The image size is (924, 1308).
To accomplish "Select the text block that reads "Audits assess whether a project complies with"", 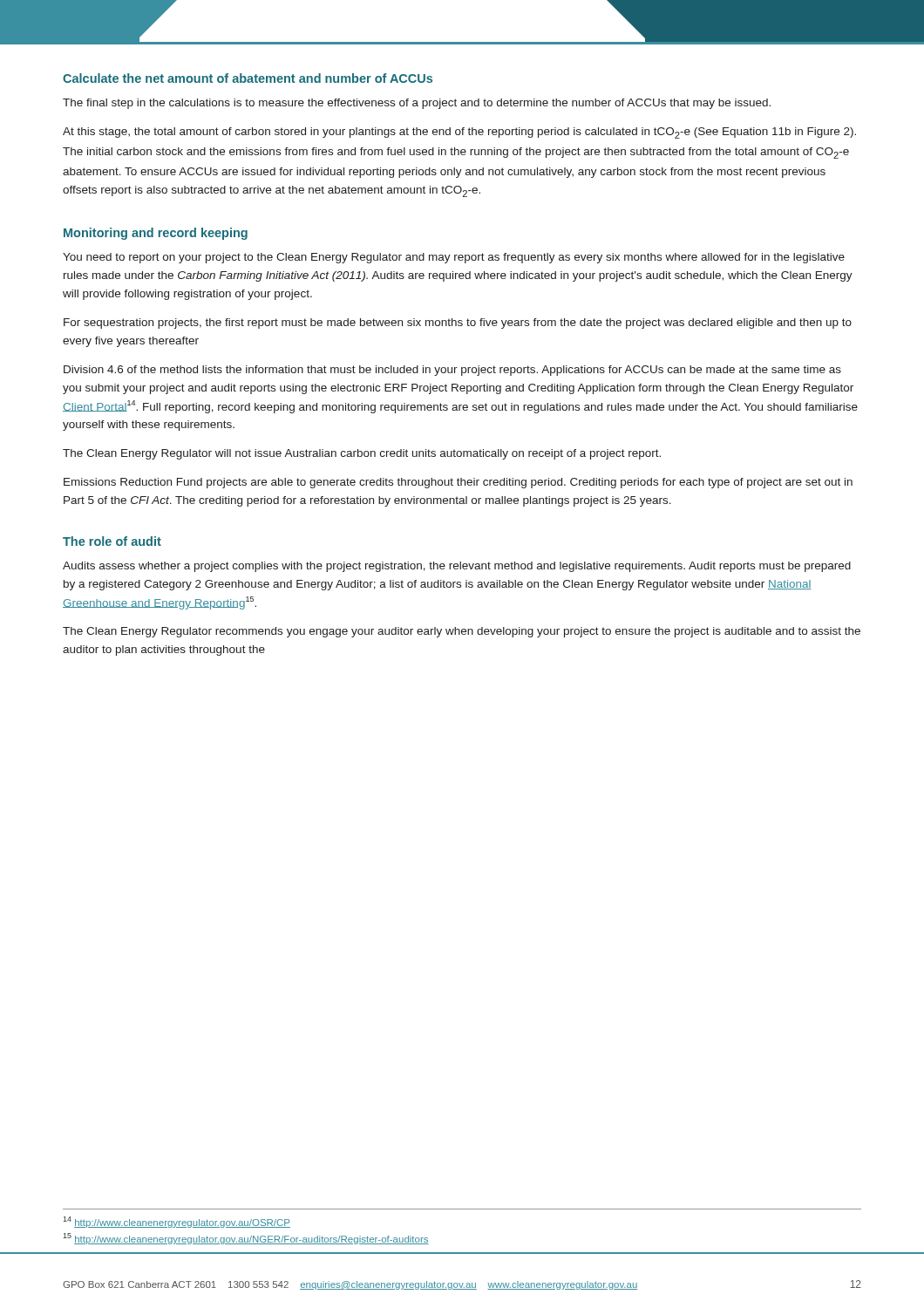I will [x=457, y=584].
